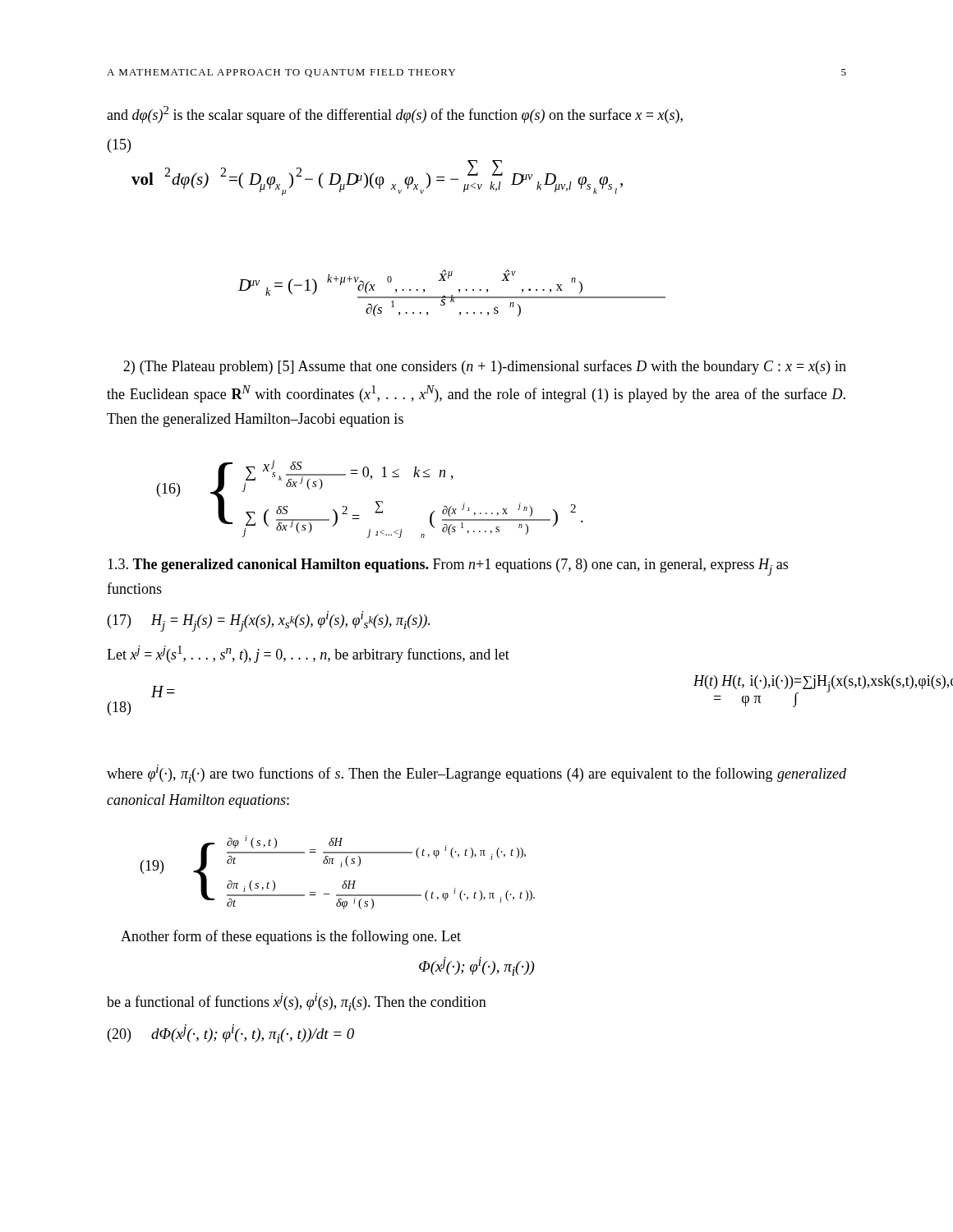953x1232 pixels.
Task: Click on the formula that says "(17) Hj ="
Action: point(269,620)
